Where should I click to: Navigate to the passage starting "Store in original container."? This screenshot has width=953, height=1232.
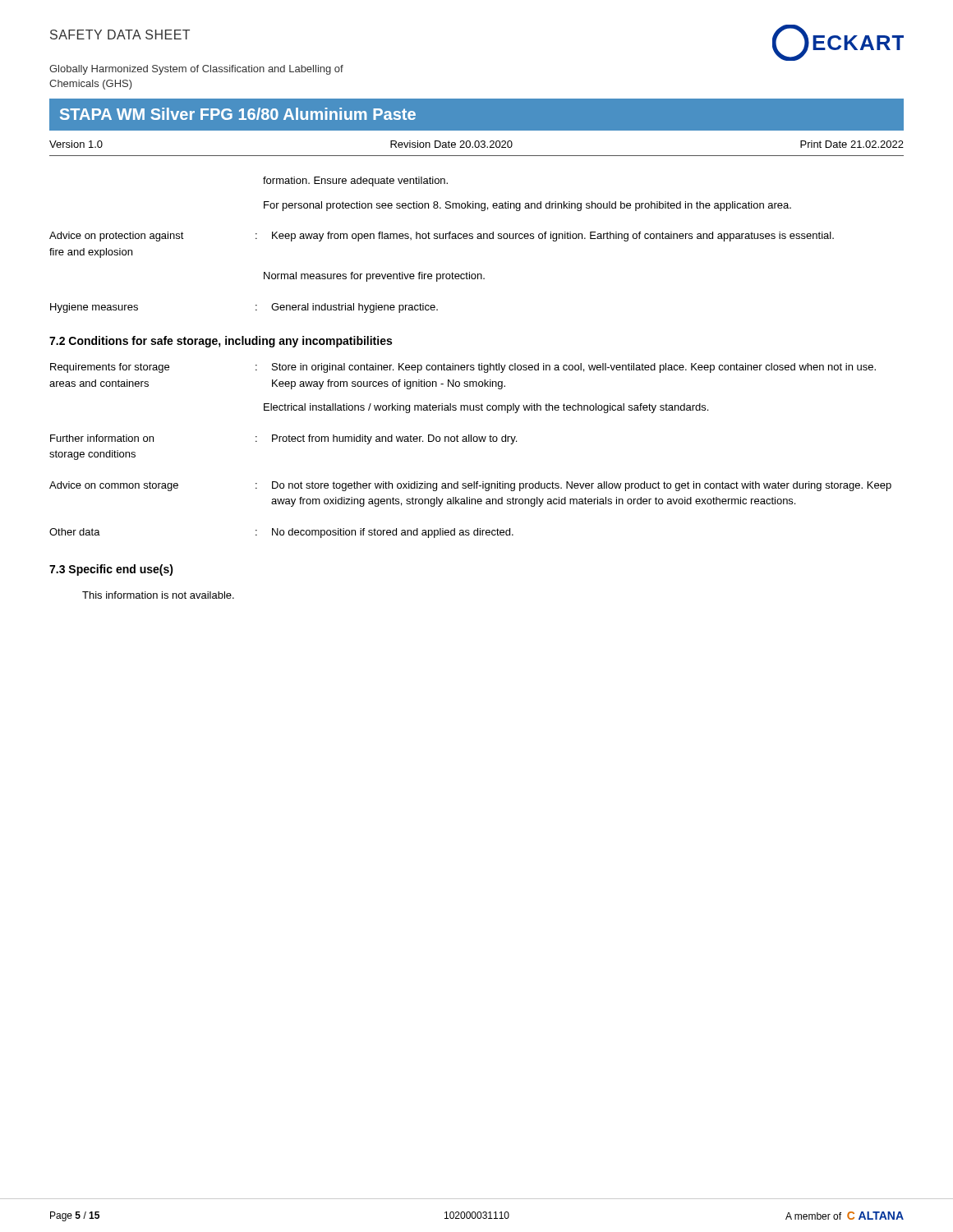click(574, 375)
